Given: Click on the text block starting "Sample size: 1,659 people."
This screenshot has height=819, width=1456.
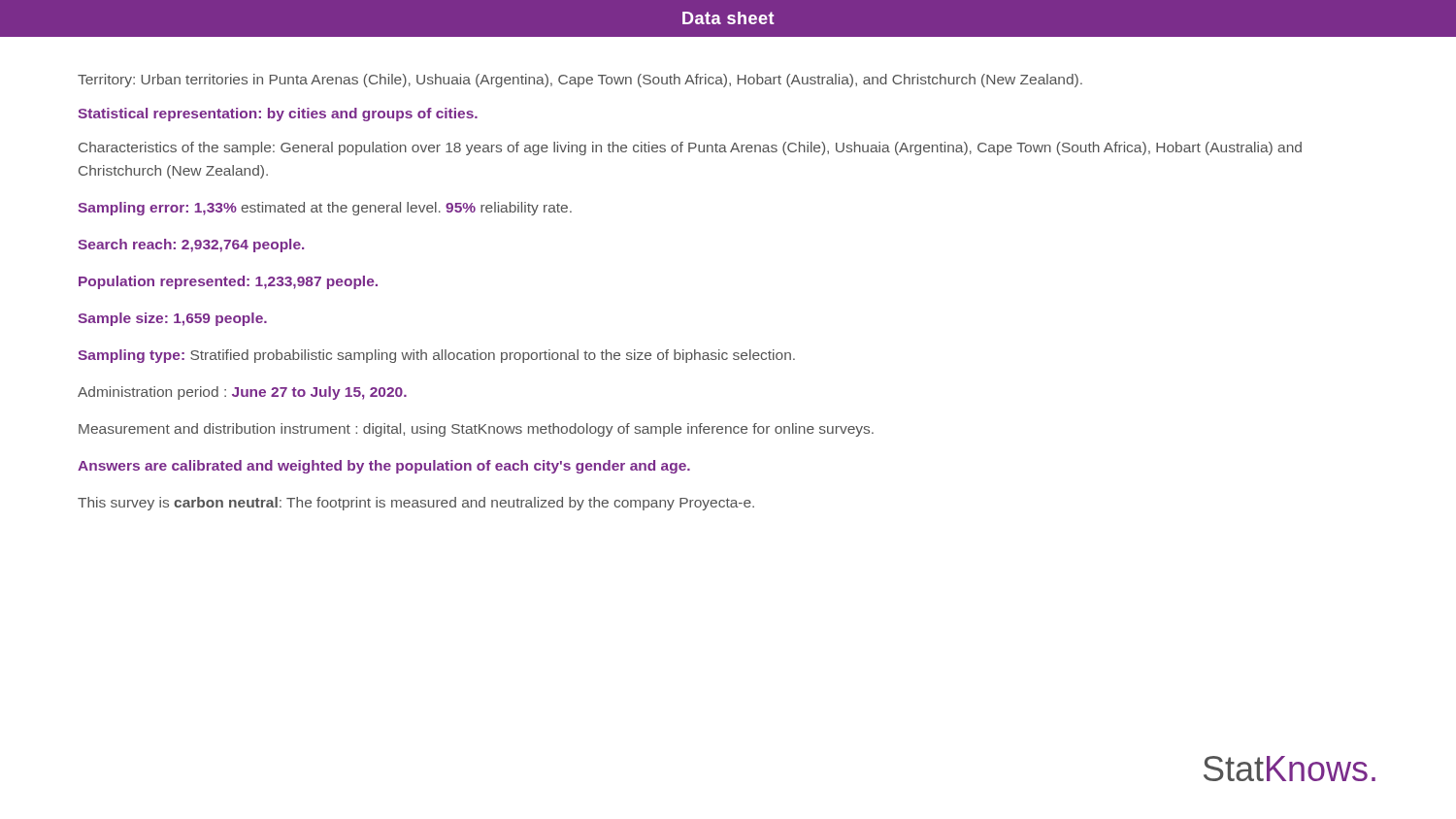Looking at the screenshot, I should coord(173,318).
